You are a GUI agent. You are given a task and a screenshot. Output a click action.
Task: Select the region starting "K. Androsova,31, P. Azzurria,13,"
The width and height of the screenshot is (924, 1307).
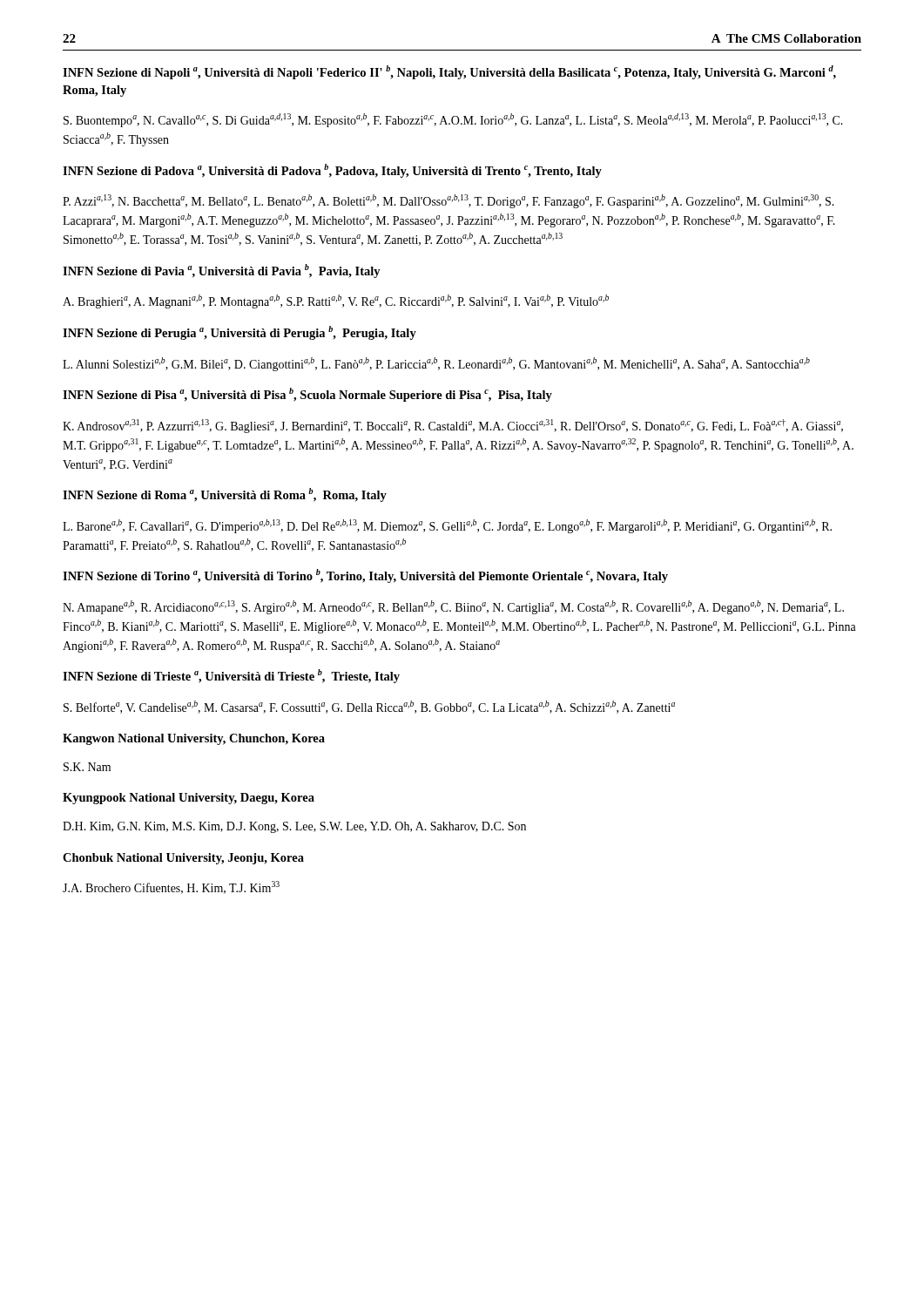462,445
